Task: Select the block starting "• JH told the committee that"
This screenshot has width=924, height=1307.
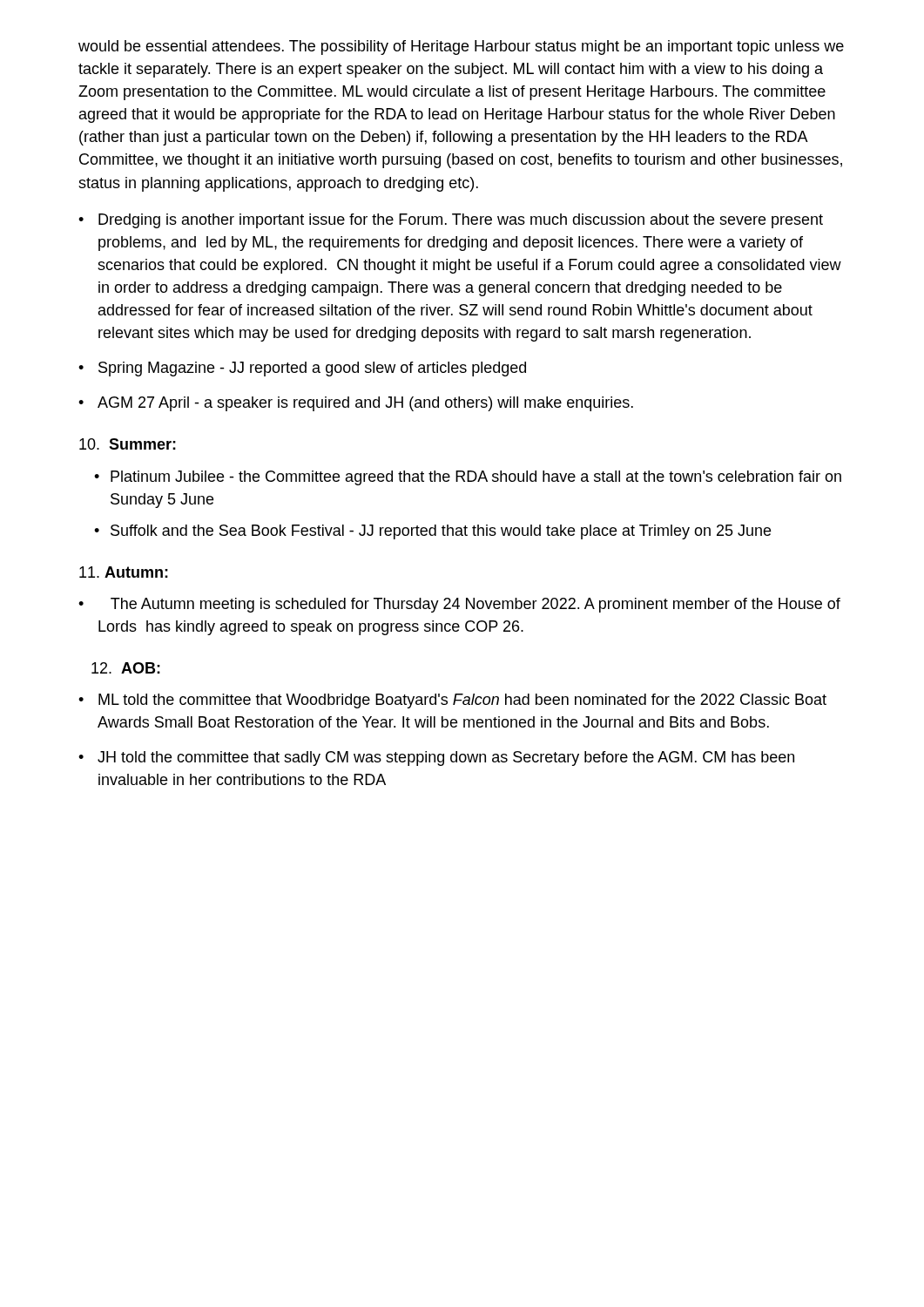Action: 462,769
